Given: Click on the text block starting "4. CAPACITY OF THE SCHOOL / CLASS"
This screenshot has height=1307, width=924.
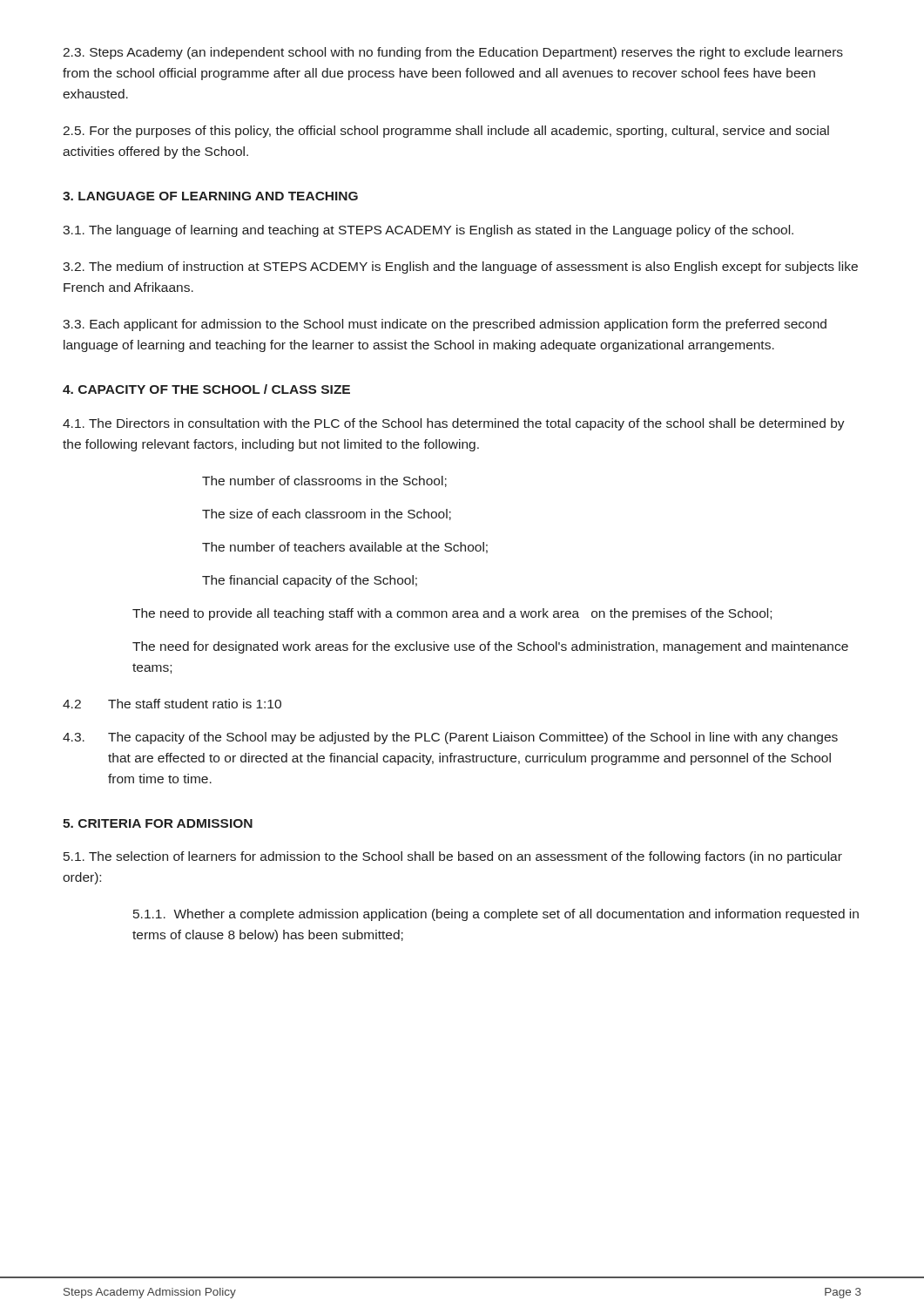Looking at the screenshot, I should point(207,389).
